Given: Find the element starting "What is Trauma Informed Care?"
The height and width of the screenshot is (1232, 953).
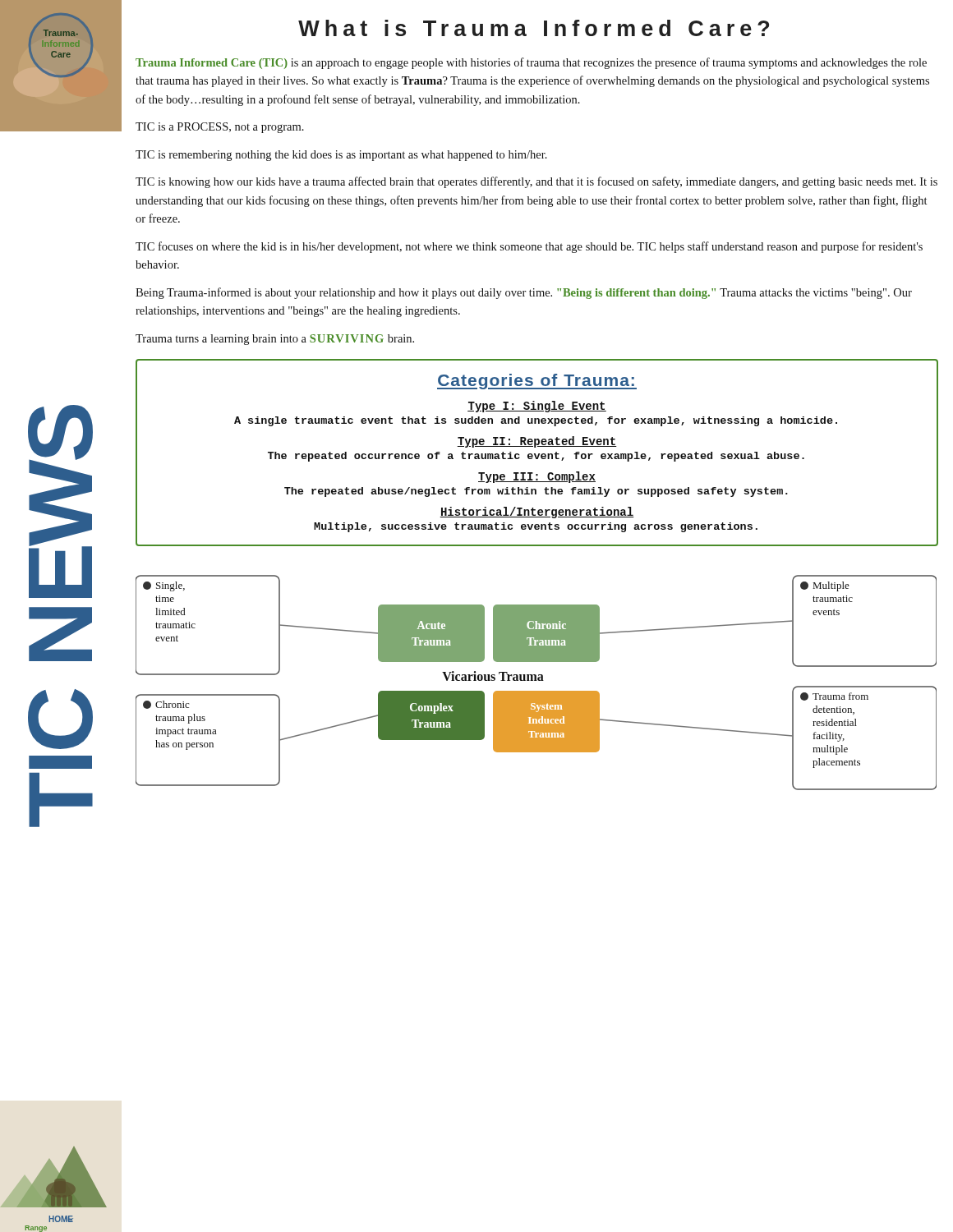Looking at the screenshot, I should (x=537, y=29).
